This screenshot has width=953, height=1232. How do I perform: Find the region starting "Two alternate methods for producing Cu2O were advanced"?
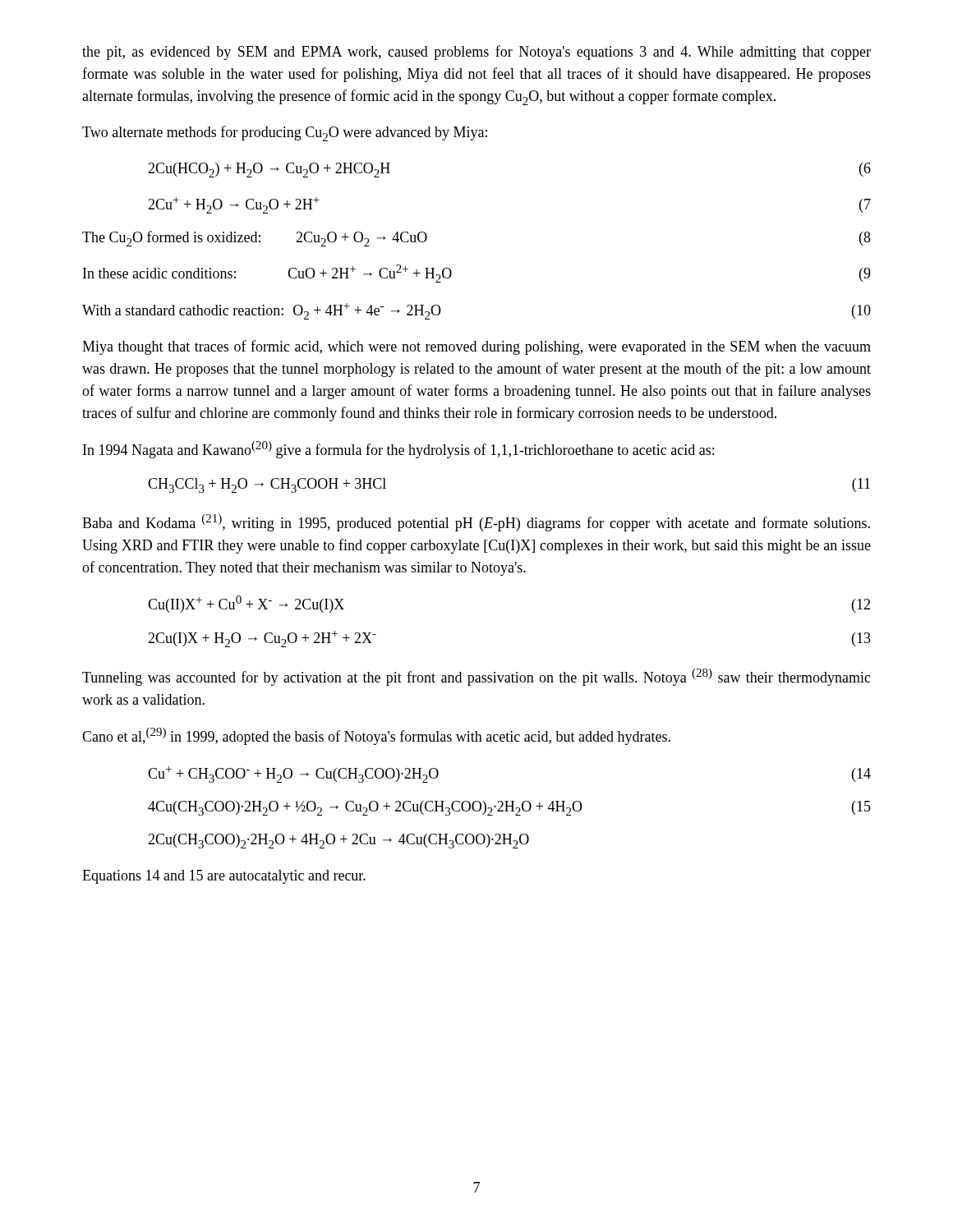476,134
